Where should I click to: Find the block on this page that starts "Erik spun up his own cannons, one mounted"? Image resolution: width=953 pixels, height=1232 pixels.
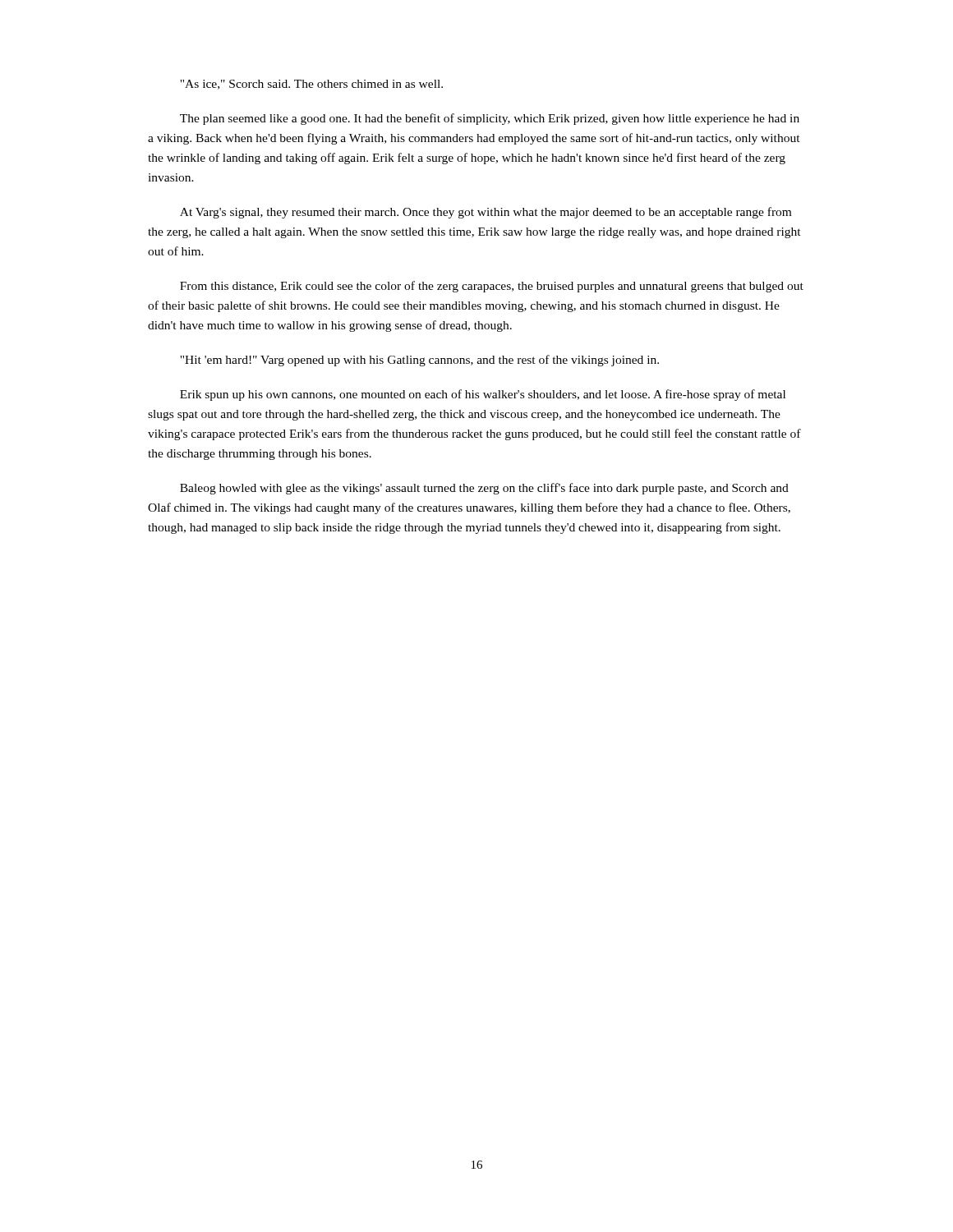(476, 424)
